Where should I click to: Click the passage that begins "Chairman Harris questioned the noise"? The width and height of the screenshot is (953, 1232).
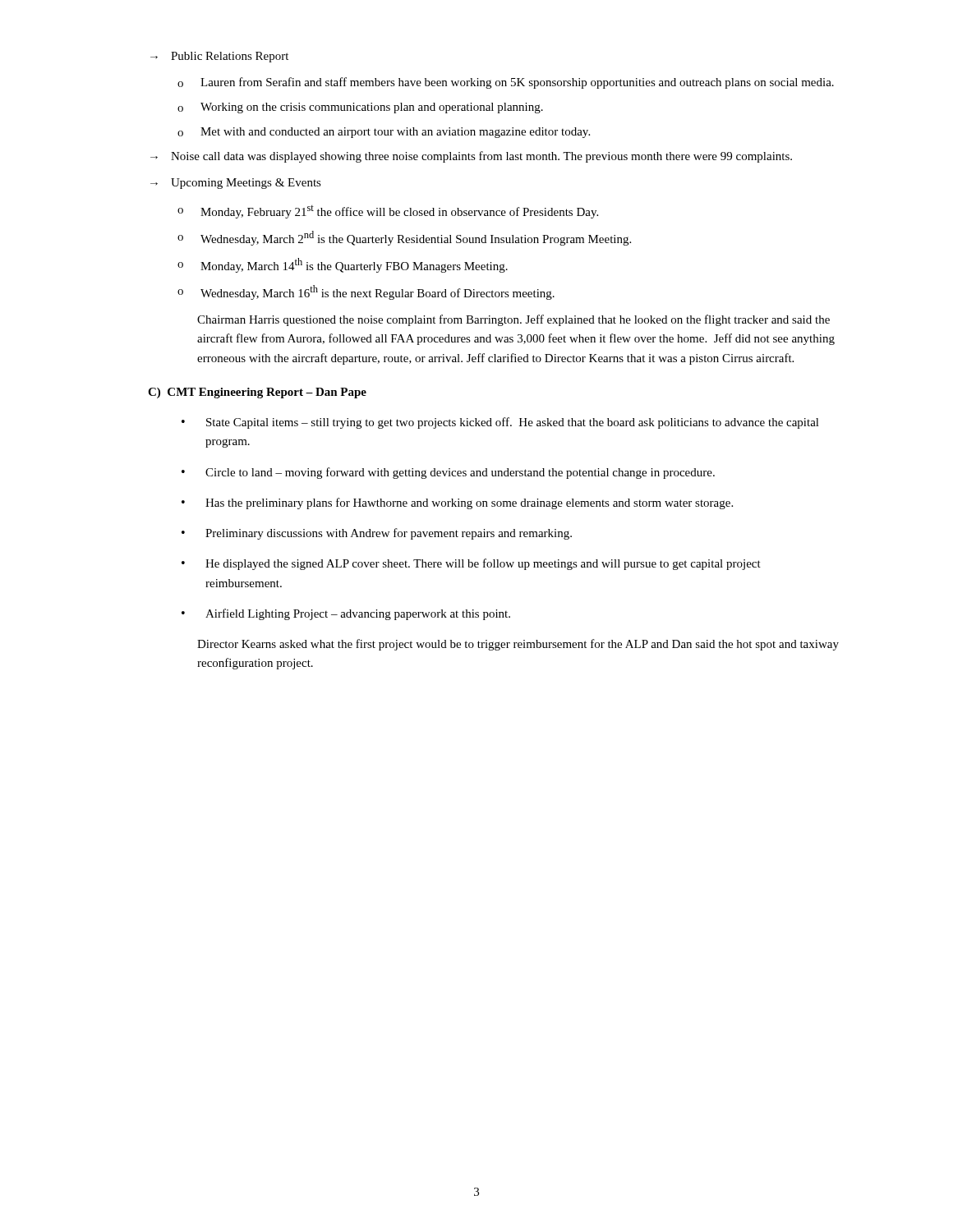[516, 339]
